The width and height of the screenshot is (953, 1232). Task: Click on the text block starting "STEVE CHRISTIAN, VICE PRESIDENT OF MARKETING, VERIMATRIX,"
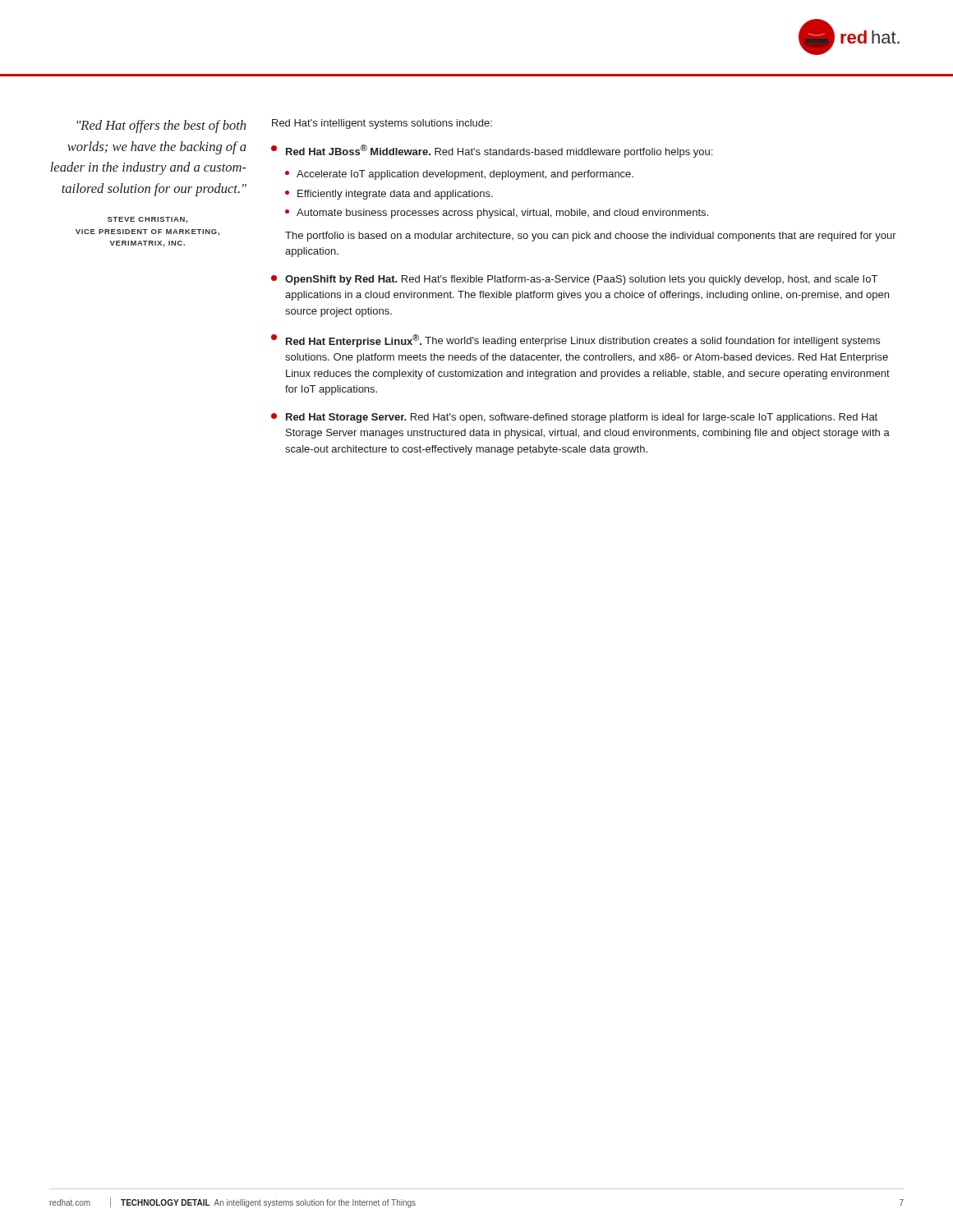(x=148, y=231)
